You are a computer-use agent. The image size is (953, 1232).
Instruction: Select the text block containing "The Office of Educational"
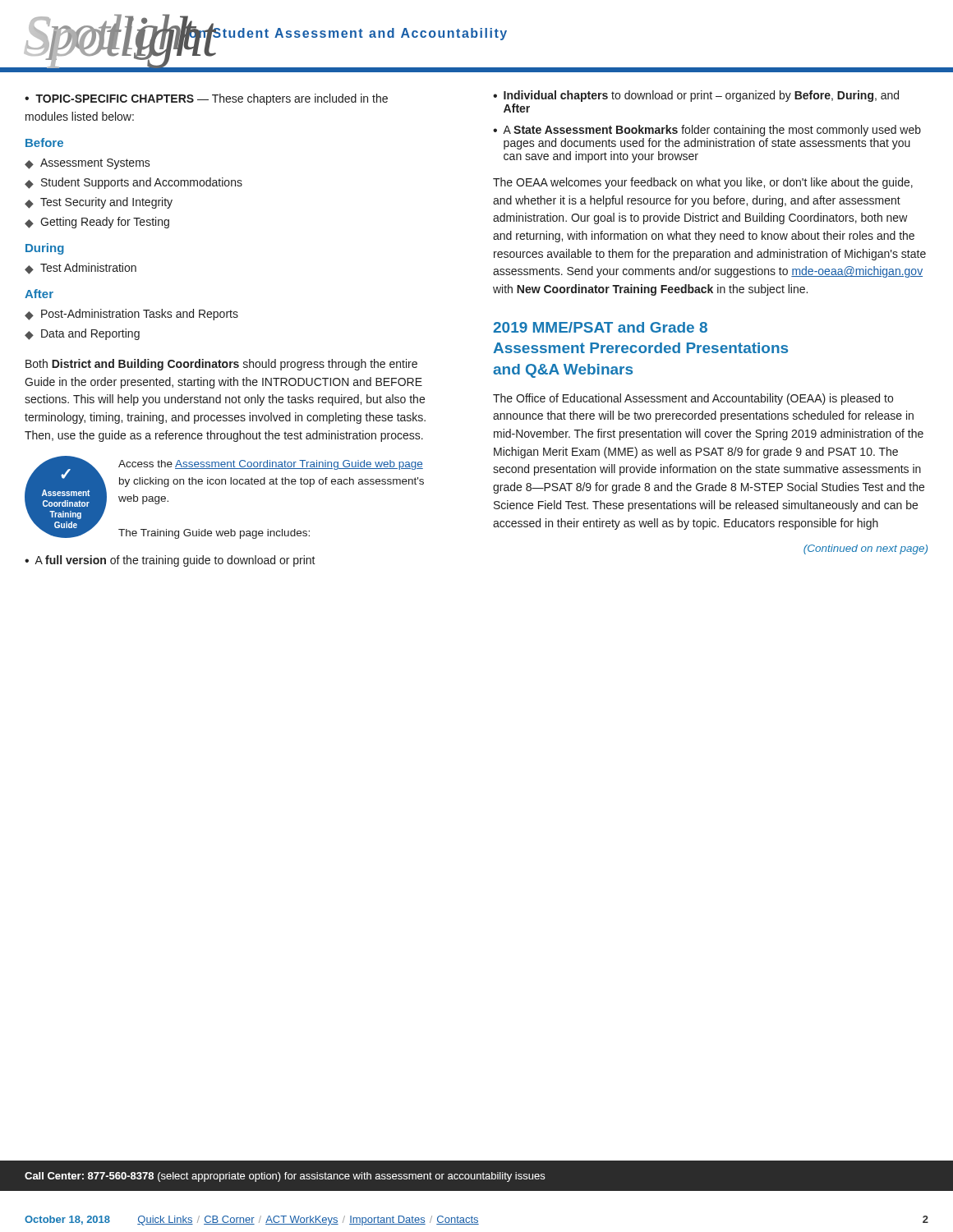pos(709,460)
